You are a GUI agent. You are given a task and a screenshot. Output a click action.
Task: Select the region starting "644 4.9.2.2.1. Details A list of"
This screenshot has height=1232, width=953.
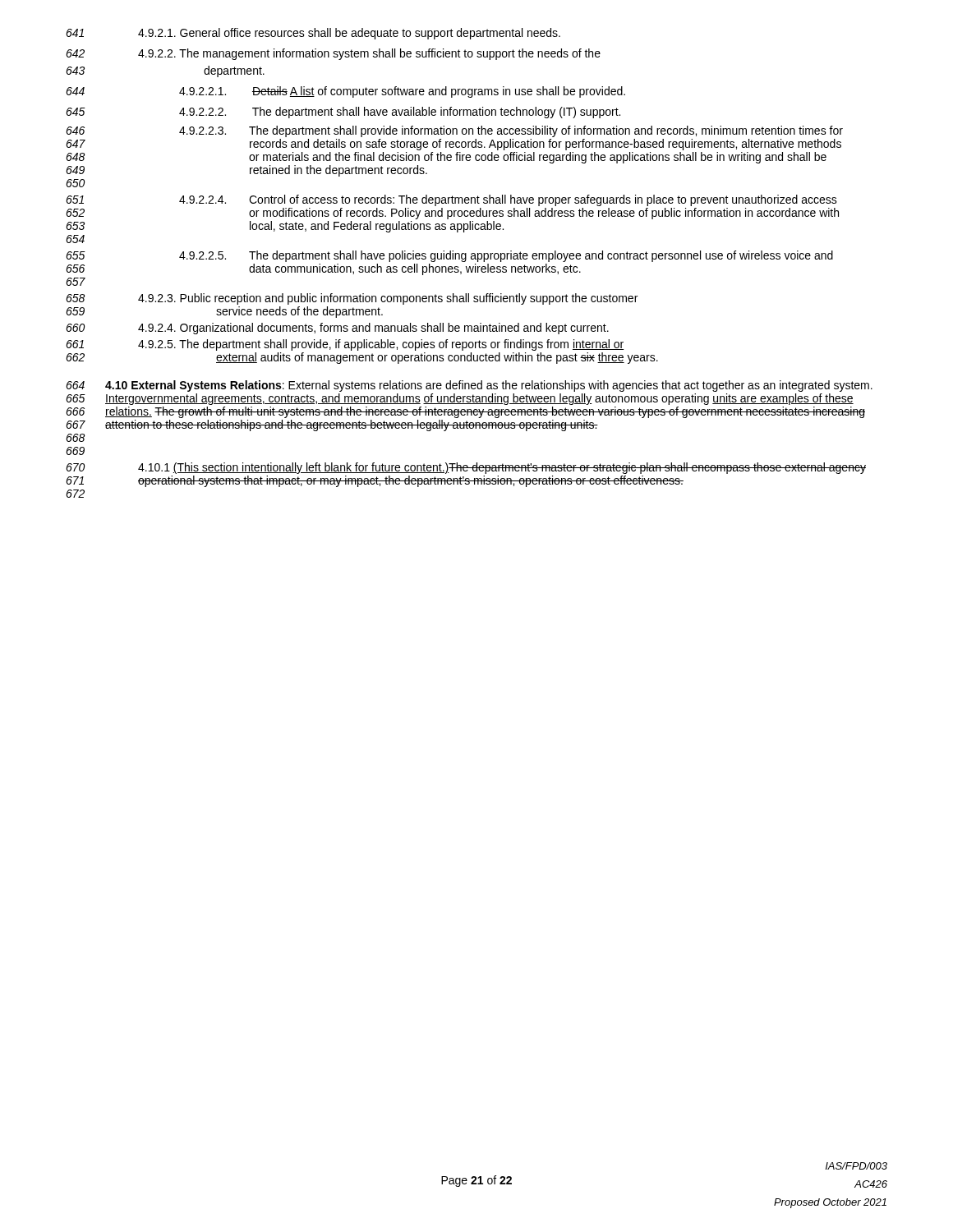pyautogui.click(x=476, y=92)
